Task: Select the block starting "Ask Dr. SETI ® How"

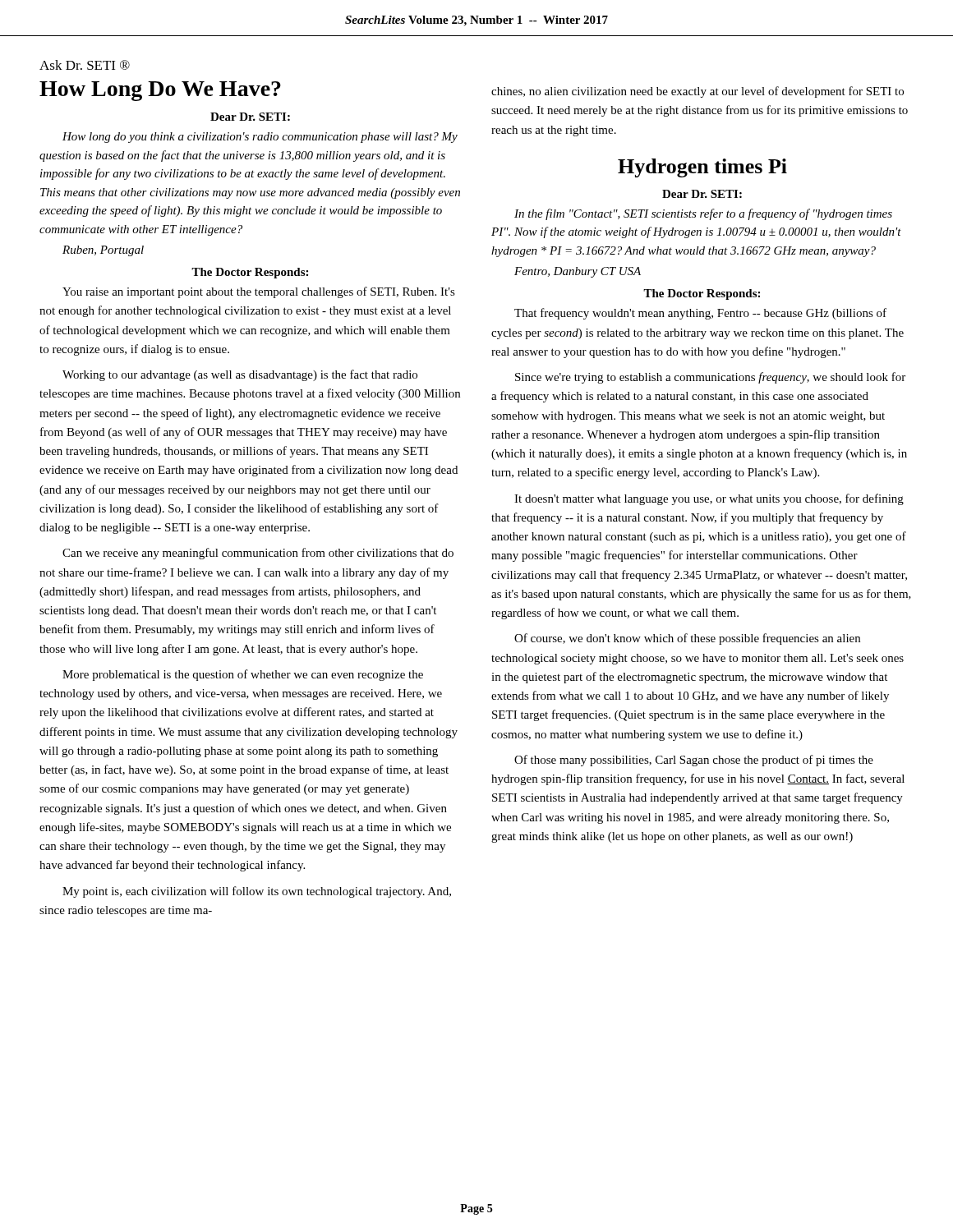Action: (x=251, y=80)
